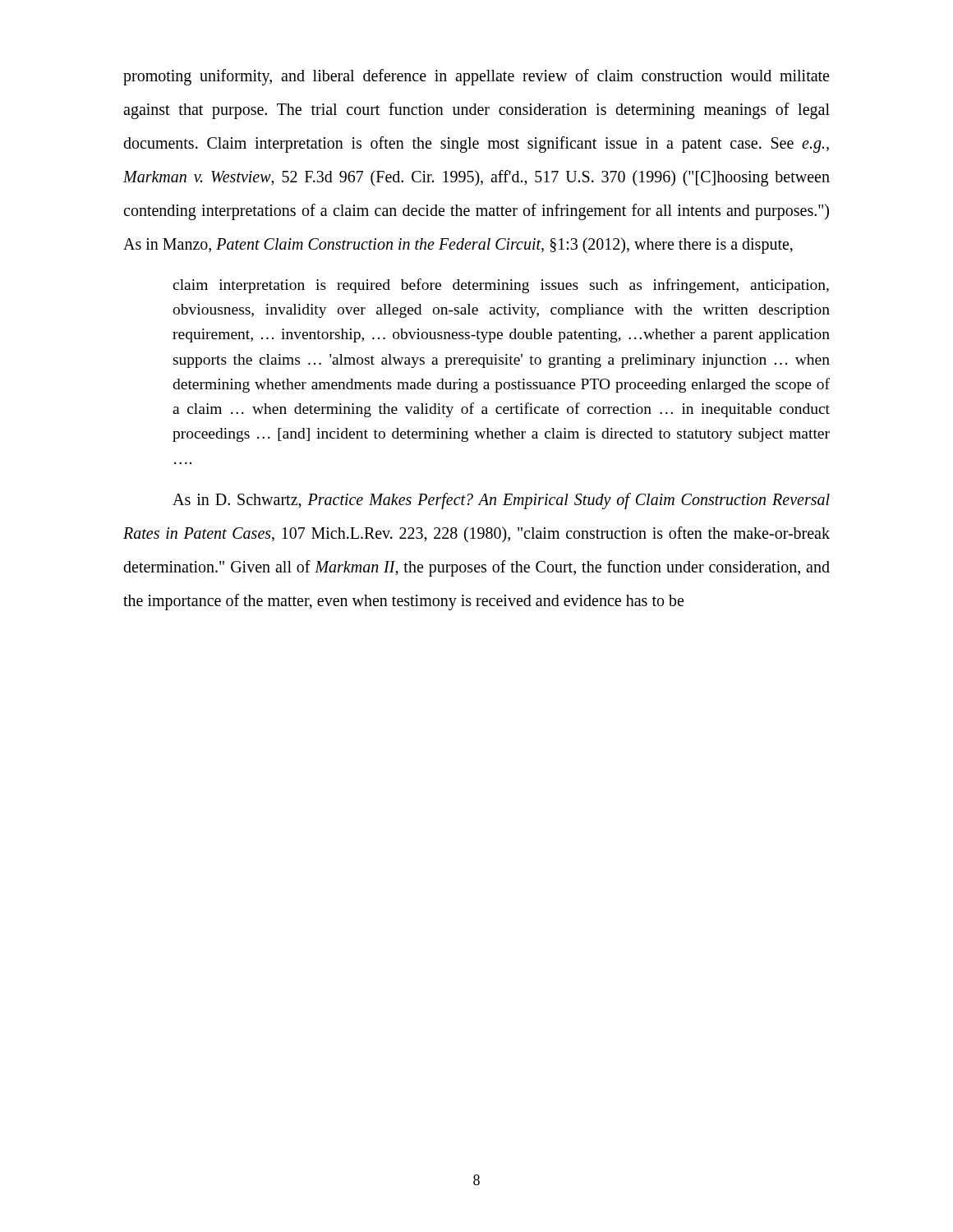Screen dimensions: 1232x953
Task: Select the element starting "claim interpretation is required"
Action: (x=501, y=371)
